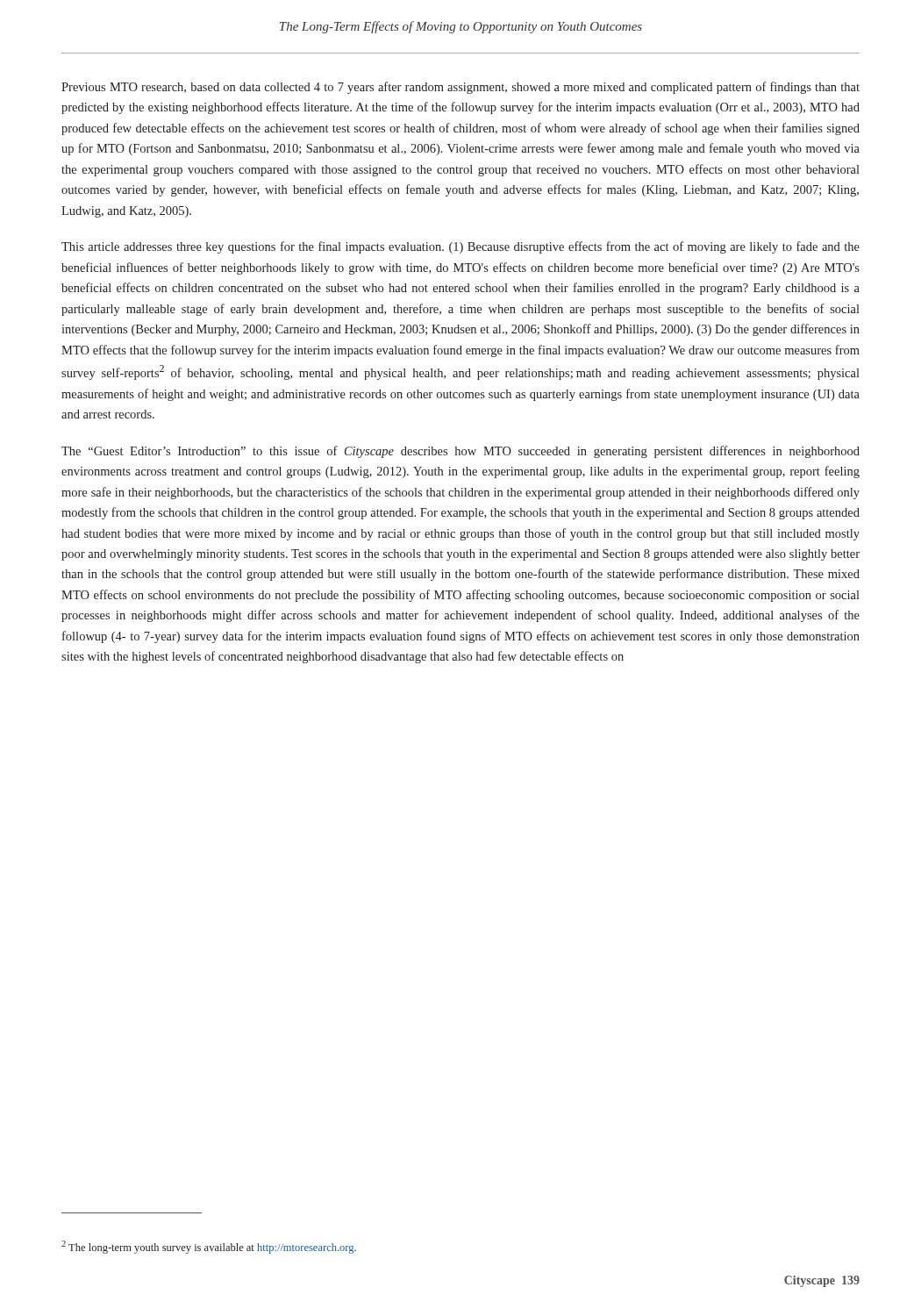The width and height of the screenshot is (921, 1316).
Task: Point to the element starting "Previous MTO research, based"
Action: [x=460, y=149]
